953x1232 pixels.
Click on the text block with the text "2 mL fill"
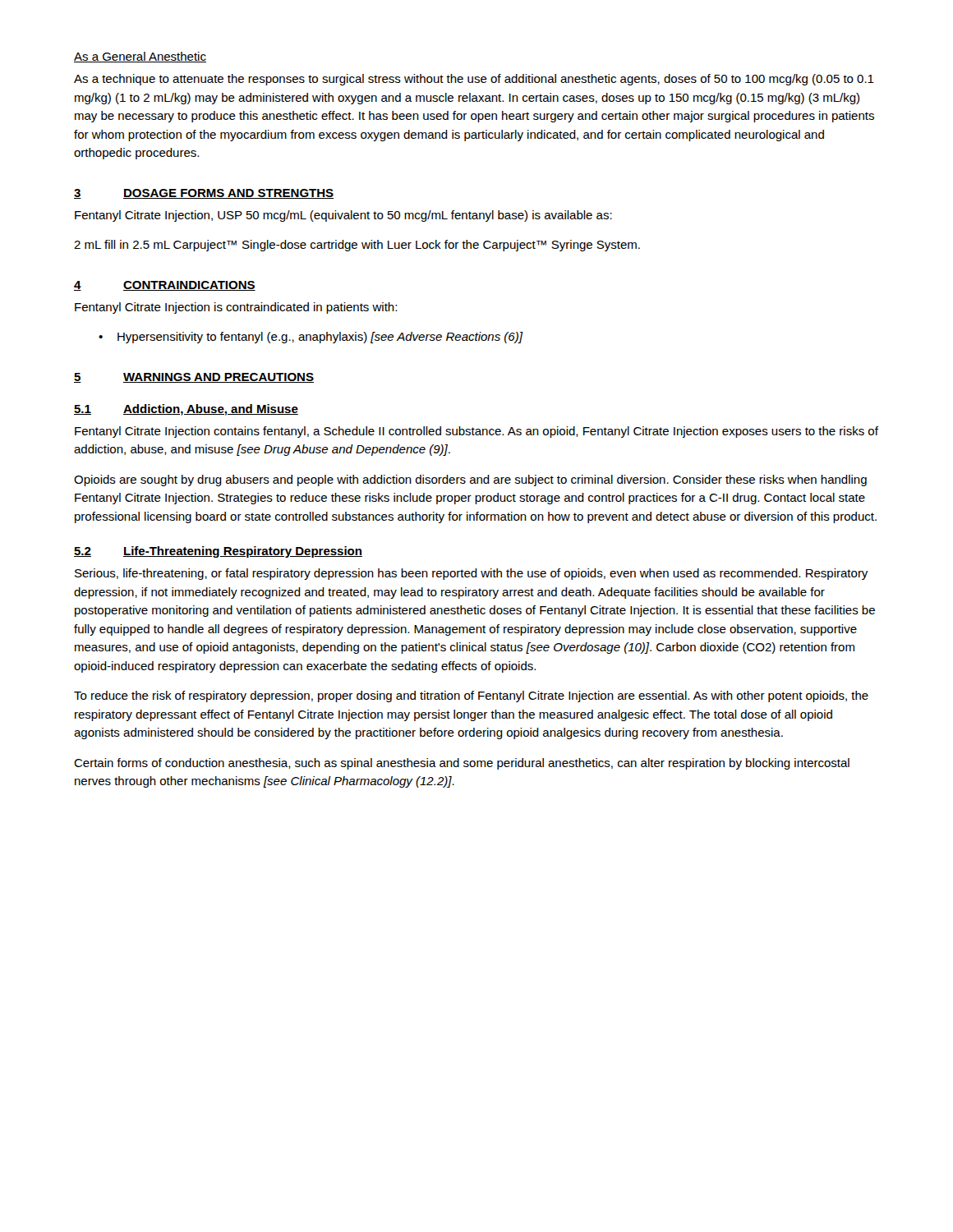click(357, 244)
